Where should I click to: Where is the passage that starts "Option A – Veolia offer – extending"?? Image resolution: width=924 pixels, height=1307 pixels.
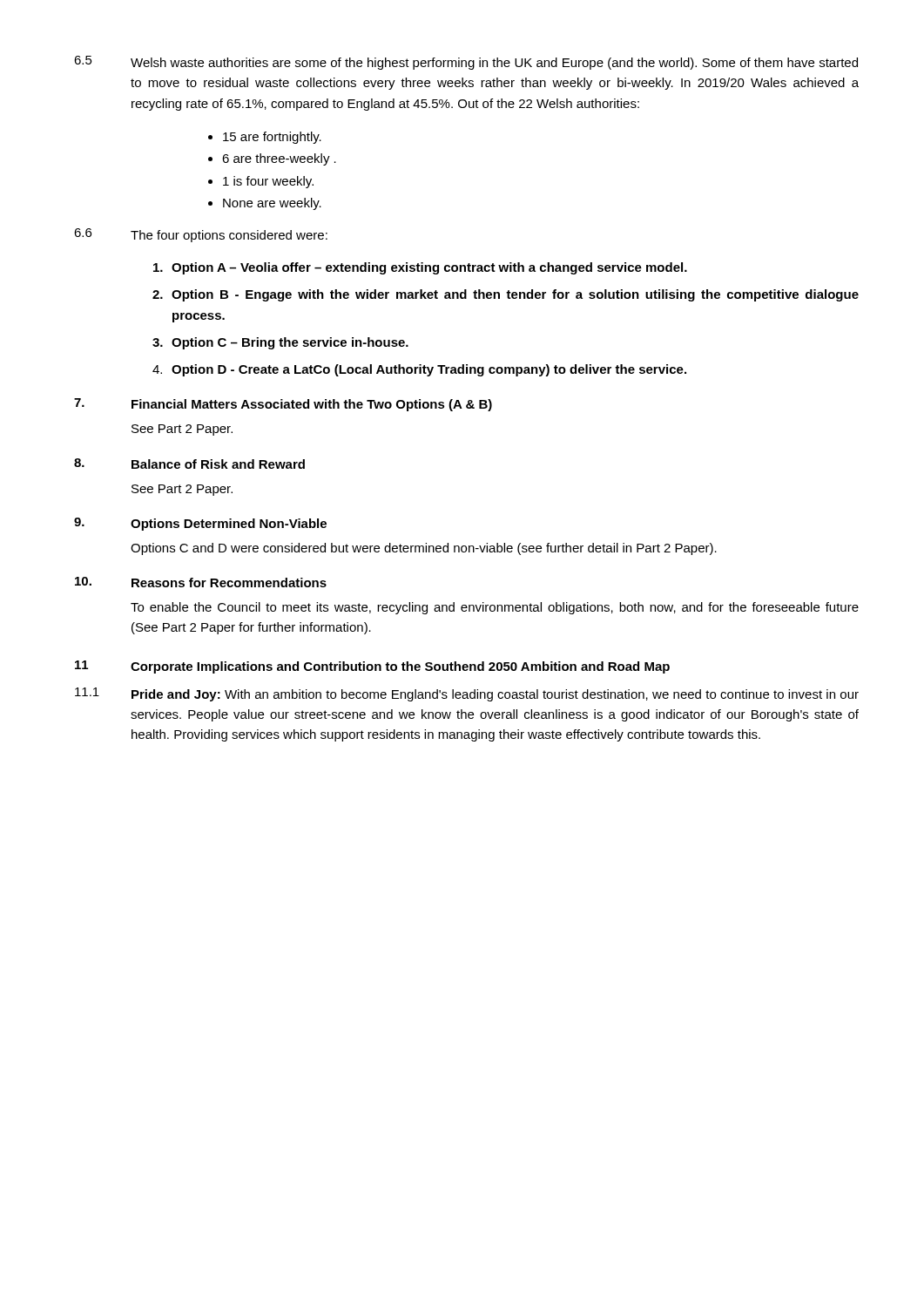[506, 267]
